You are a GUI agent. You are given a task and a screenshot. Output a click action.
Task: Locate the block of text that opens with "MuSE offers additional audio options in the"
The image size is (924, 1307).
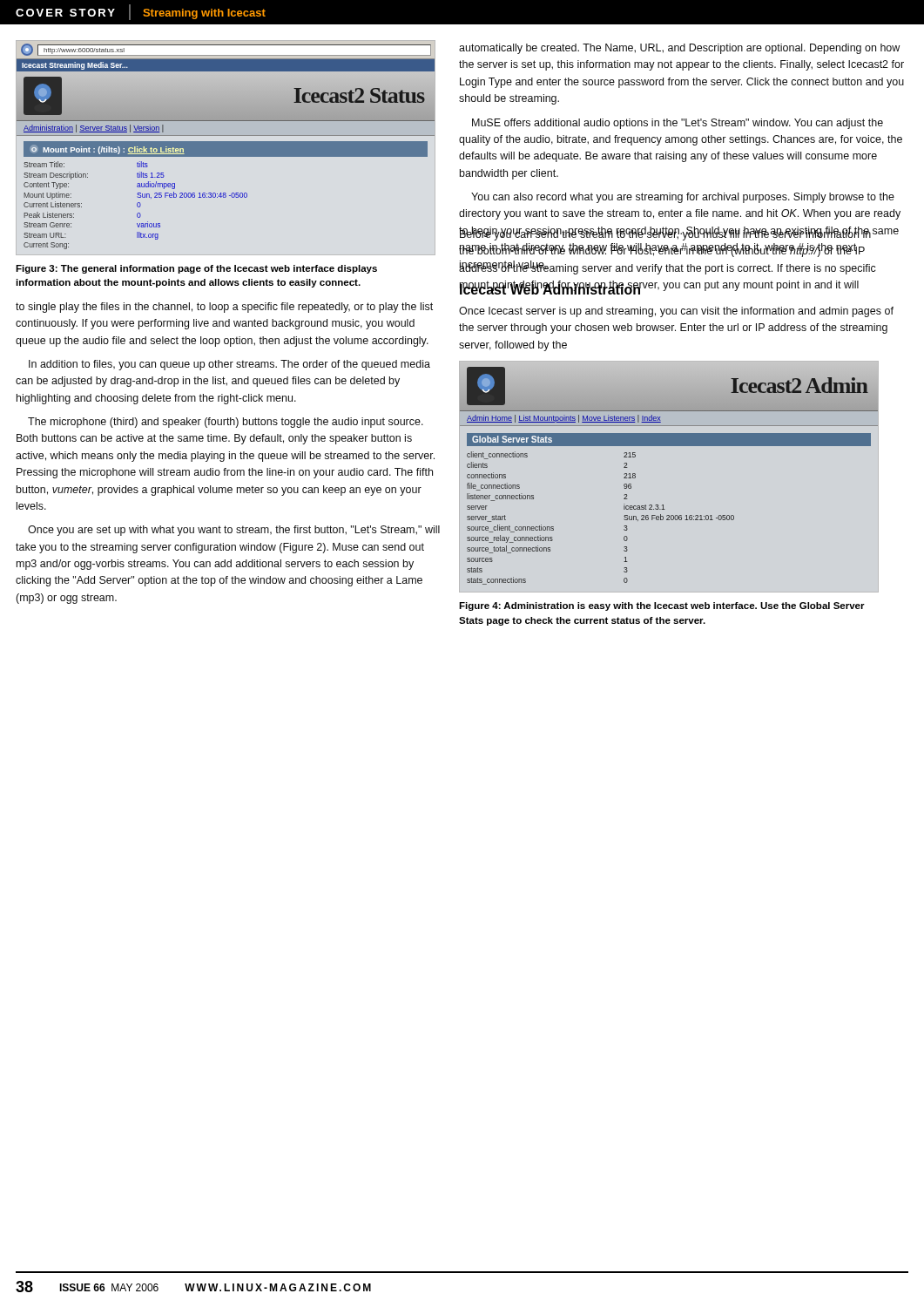pyautogui.click(x=681, y=148)
